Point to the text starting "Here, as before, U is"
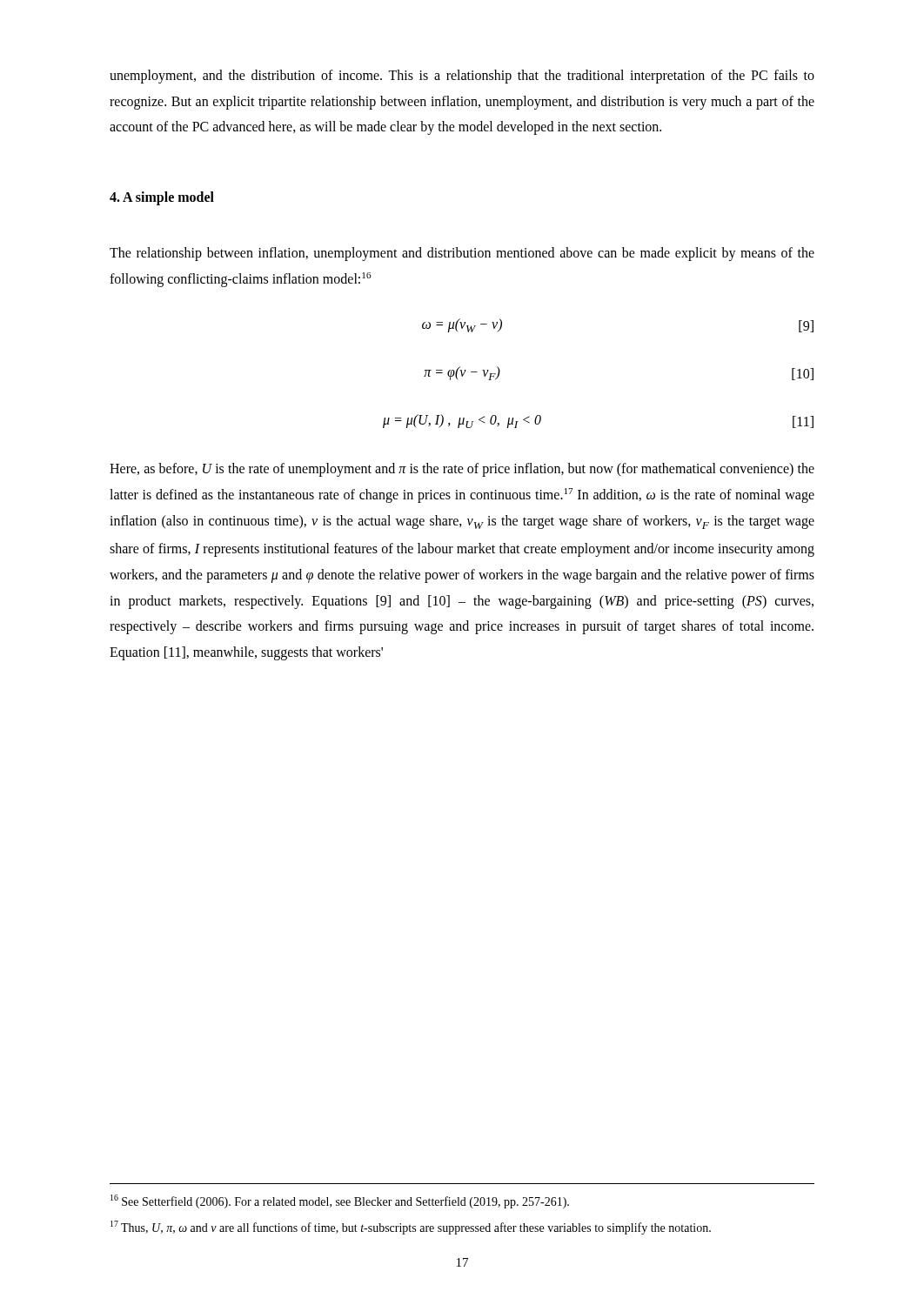 click(462, 560)
